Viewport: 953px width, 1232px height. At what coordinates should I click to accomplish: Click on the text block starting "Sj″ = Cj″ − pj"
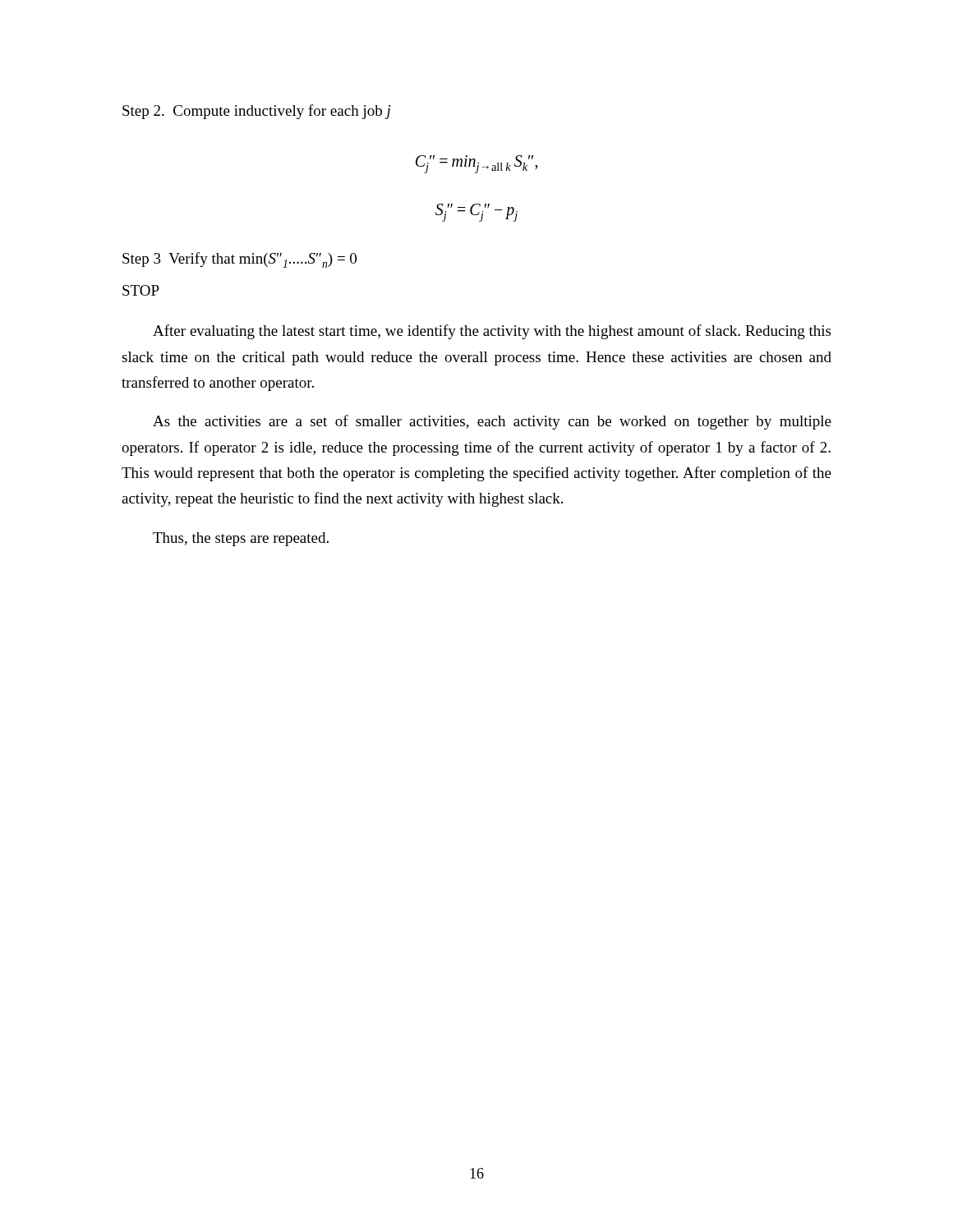point(476,211)
